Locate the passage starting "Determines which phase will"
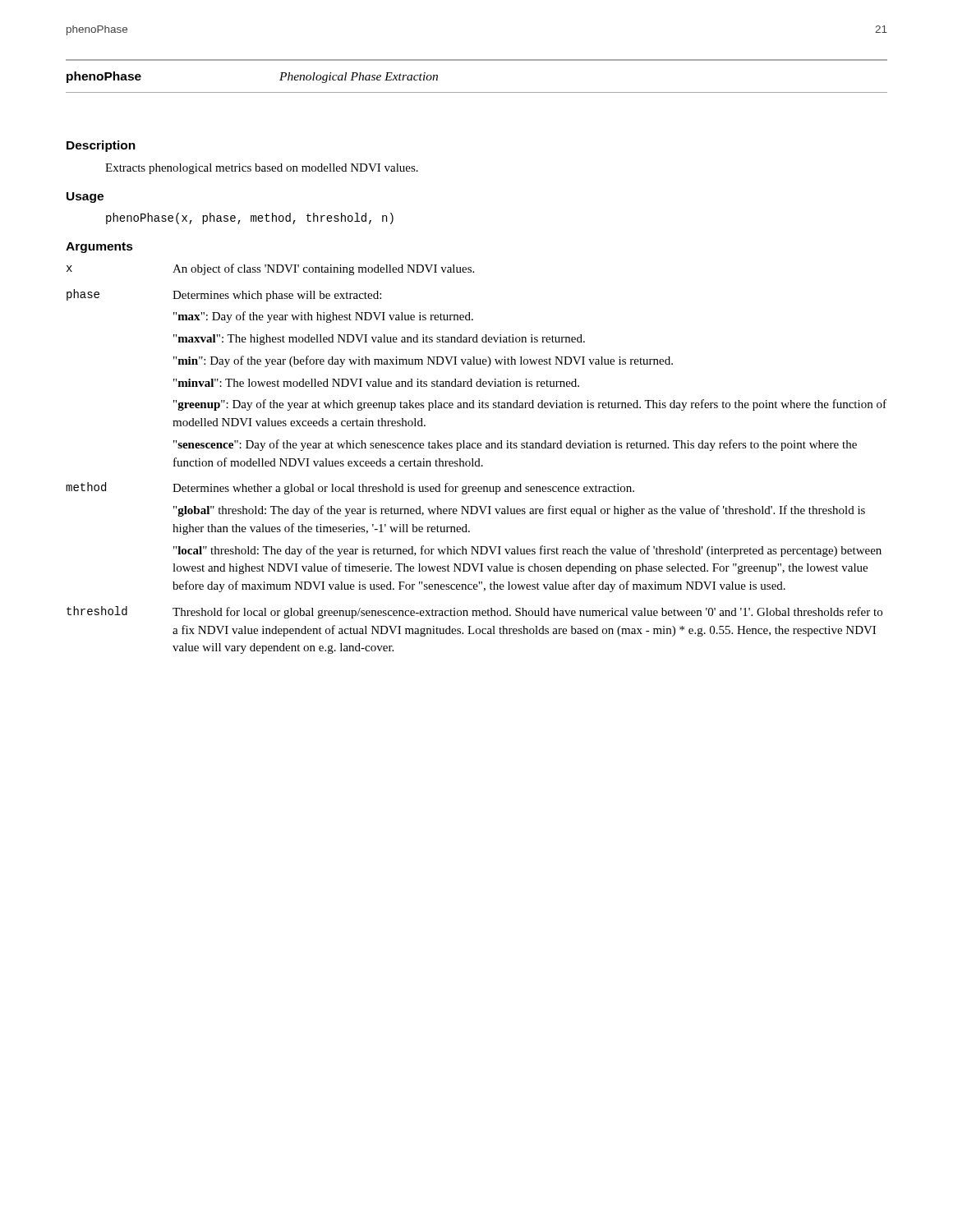Image resolution: width=953 pixels, height=1232 pixels. point(530,380)
